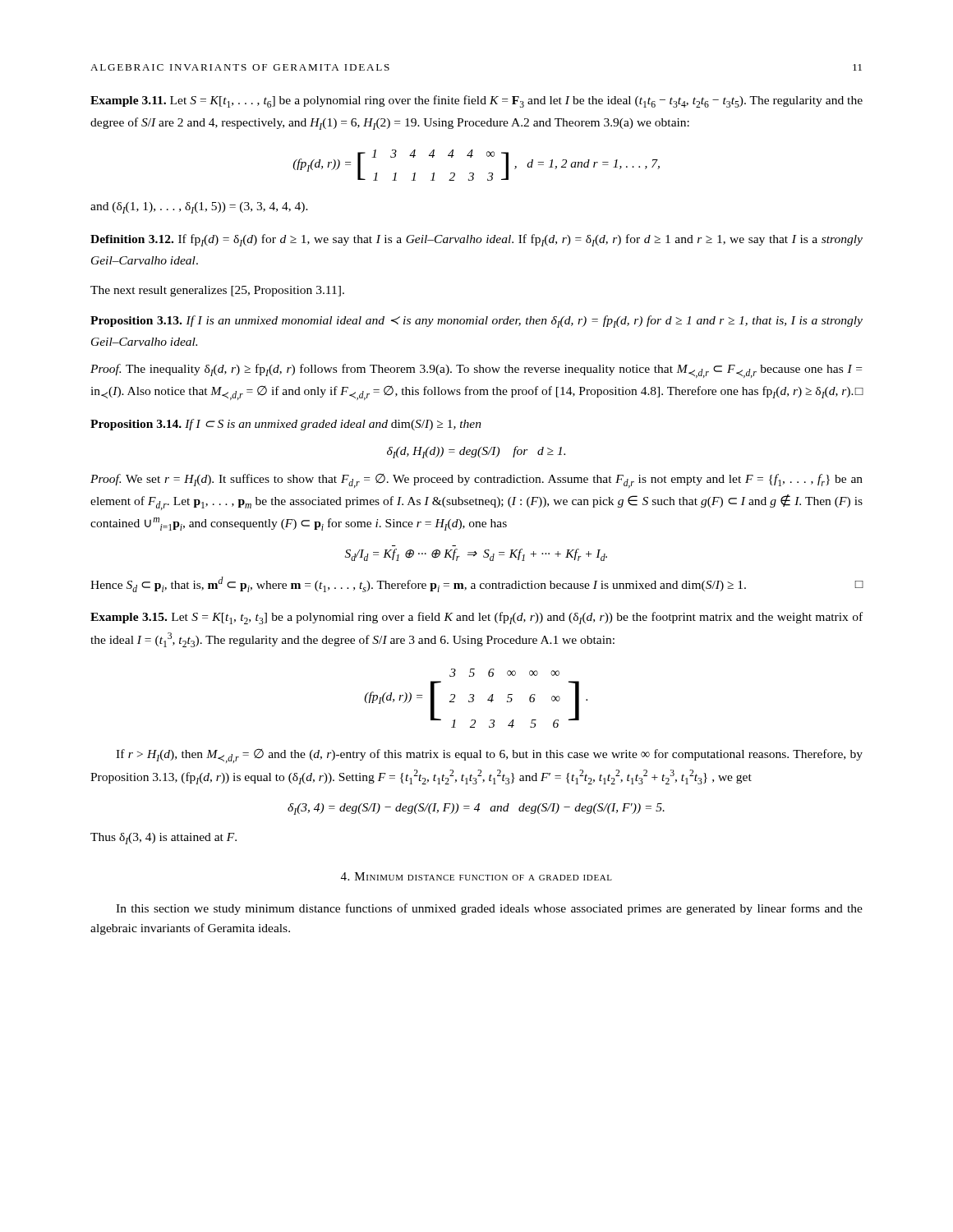Select the element starting "δI(d, HI(d)) = deg(S/I) for d ≥"

pyautogui.click(x=476, y=452)
